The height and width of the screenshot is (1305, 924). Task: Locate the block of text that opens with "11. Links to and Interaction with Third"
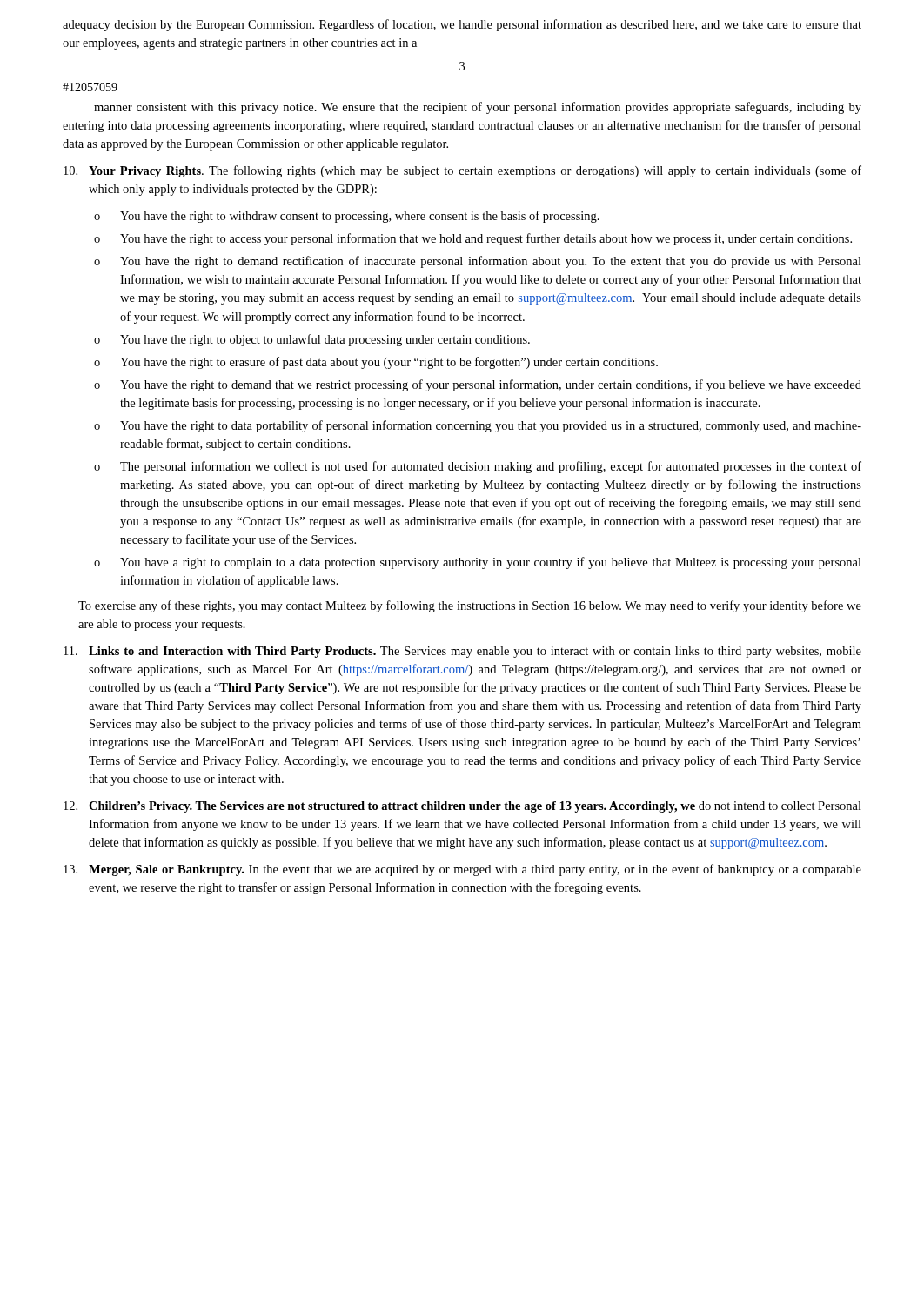tap(462, 714)
